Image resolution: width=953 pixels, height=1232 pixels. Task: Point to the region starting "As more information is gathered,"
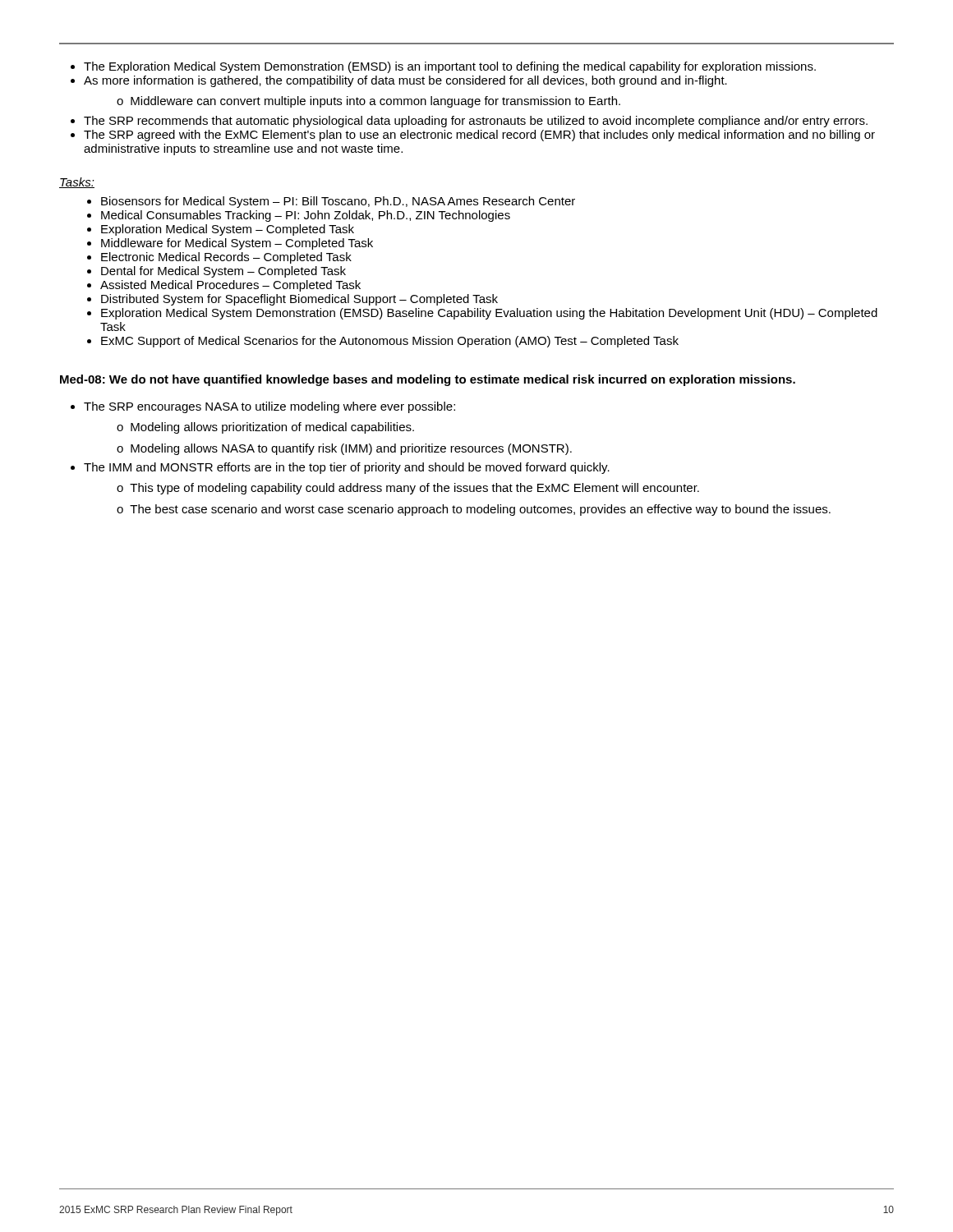tap(489, 91)
